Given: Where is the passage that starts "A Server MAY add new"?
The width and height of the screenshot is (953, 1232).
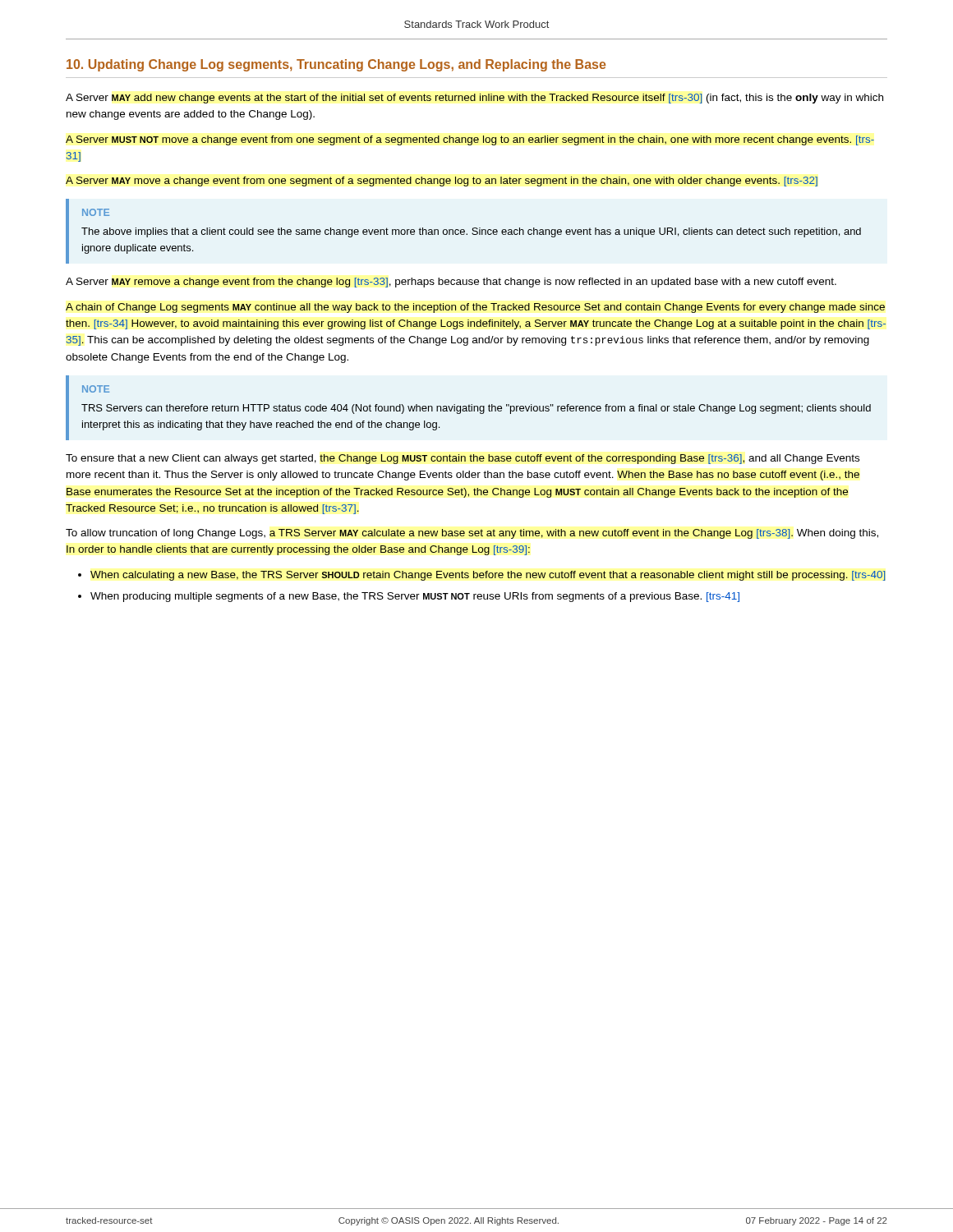Looking at the screenshot, I should (476, 106).
